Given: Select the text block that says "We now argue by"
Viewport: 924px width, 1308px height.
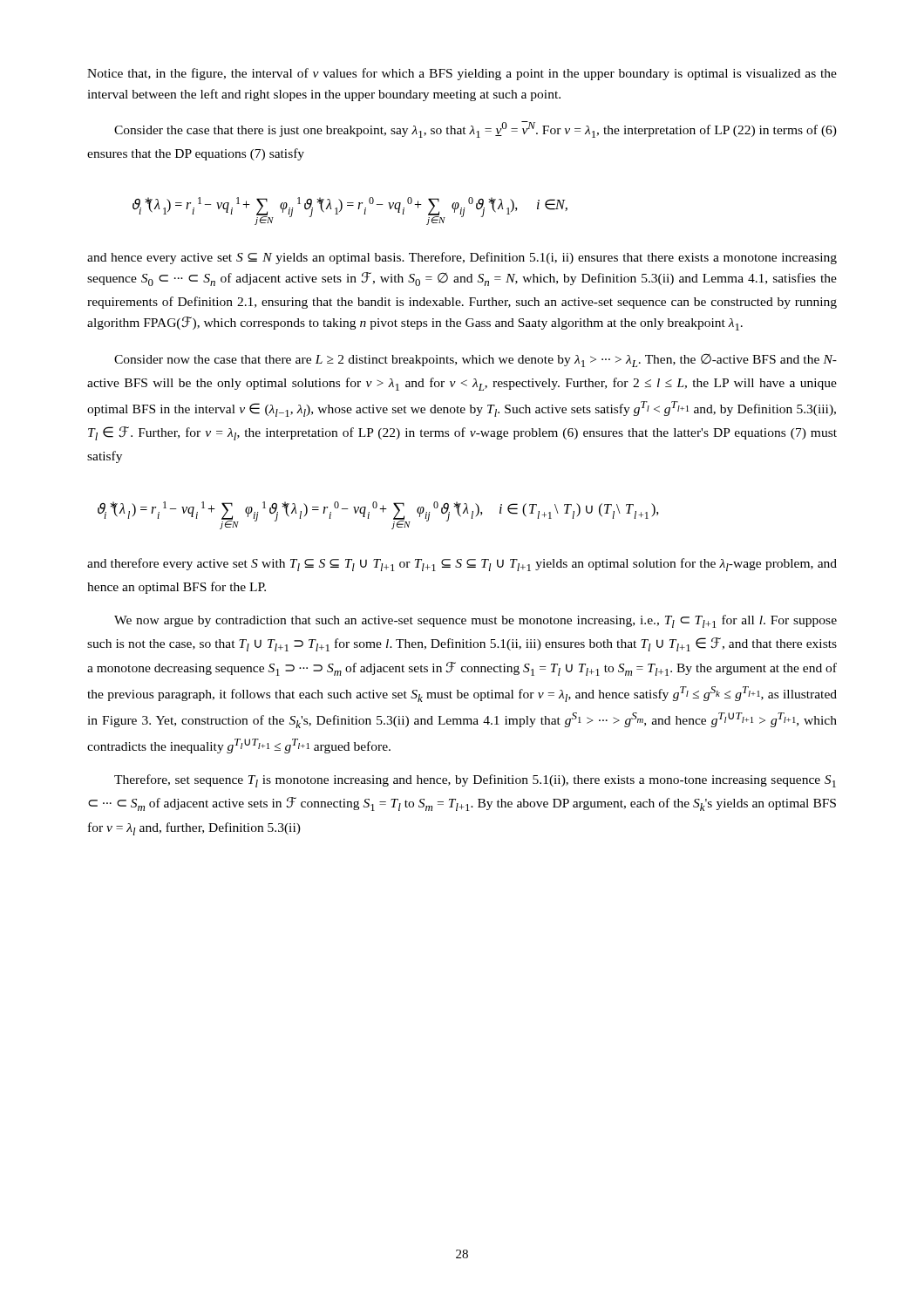Looking at the screenshot, I should [462, 683].
